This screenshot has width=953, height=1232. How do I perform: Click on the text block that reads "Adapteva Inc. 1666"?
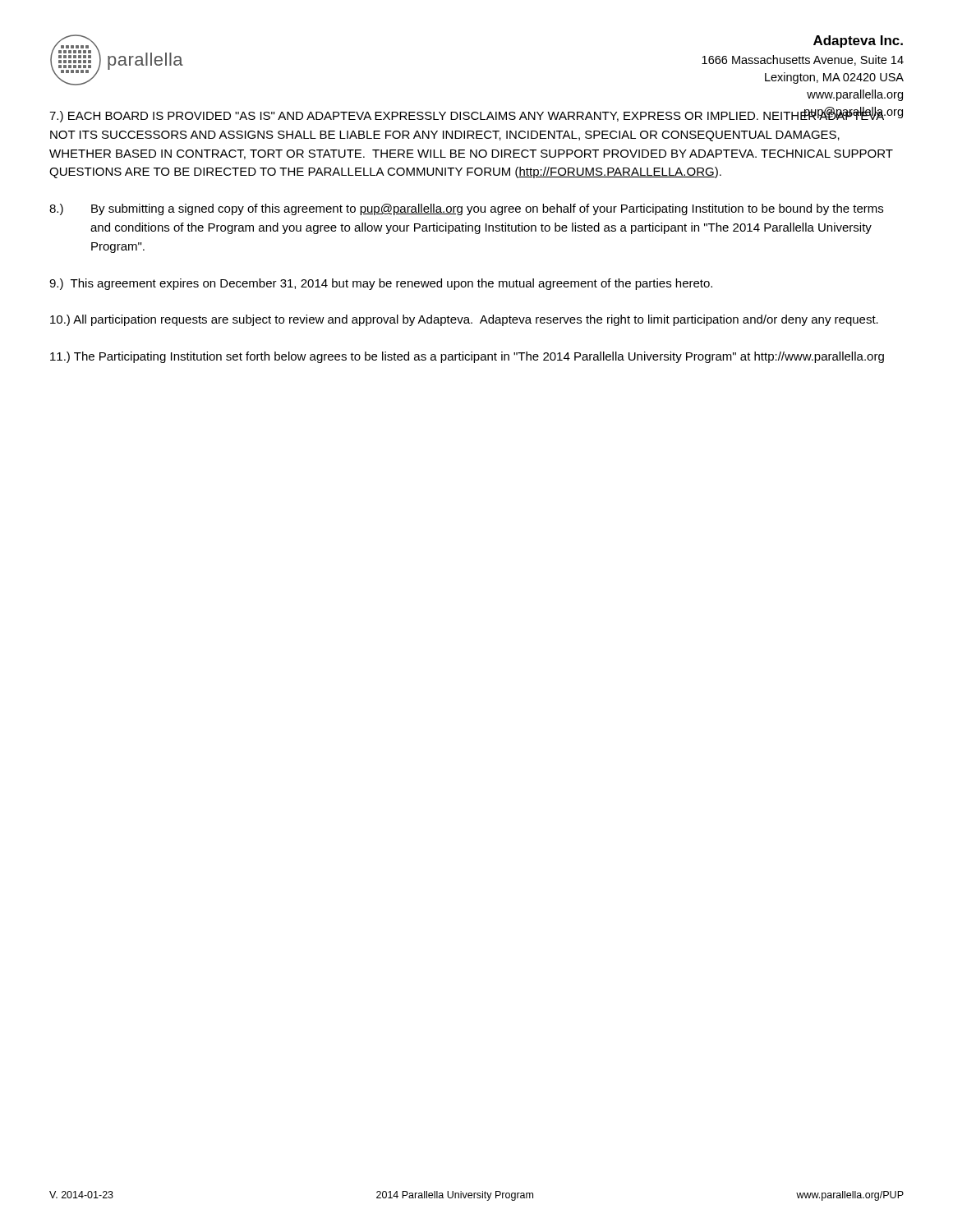tap(858, 41)
